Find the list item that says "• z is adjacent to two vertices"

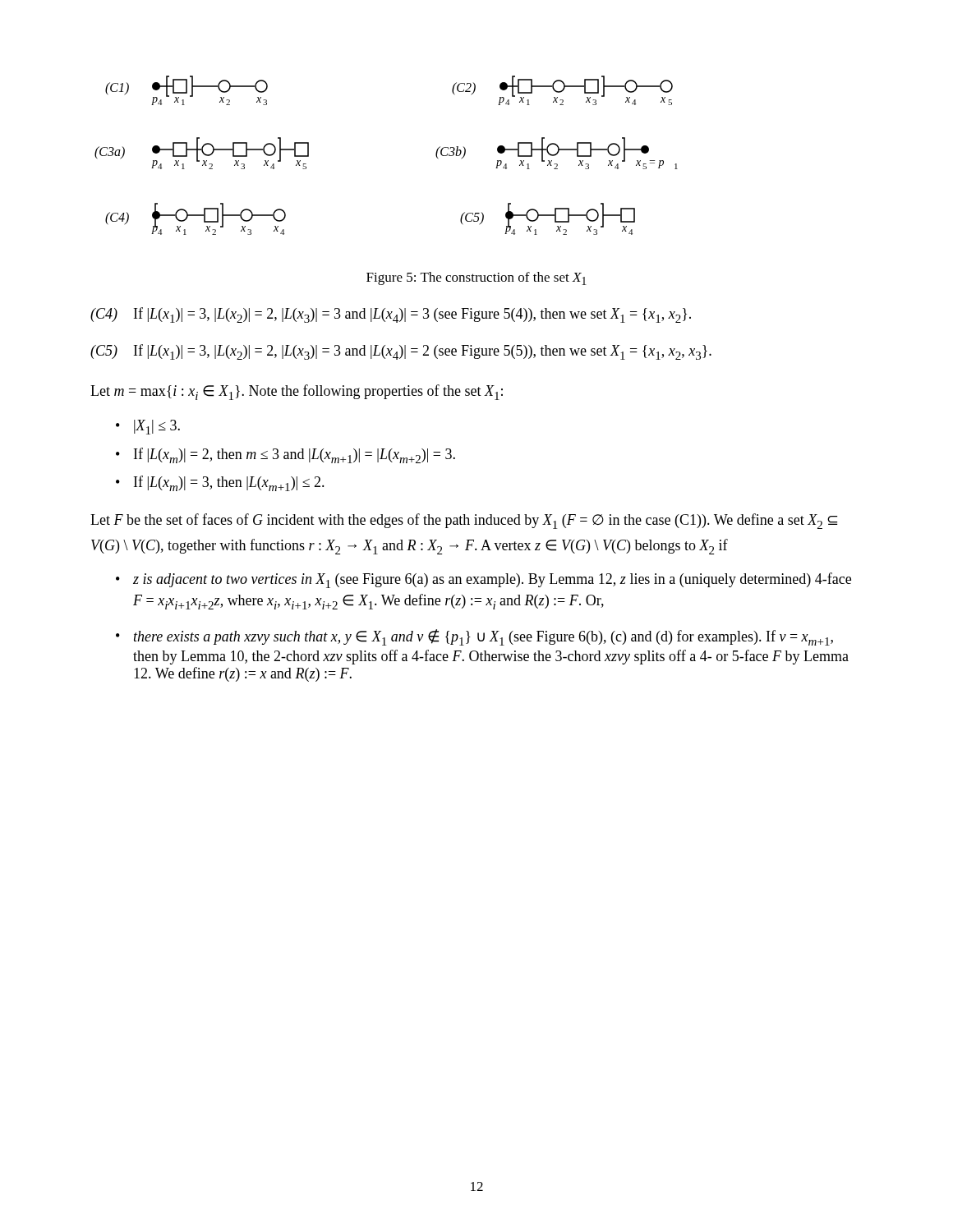(x=489, y=592)
